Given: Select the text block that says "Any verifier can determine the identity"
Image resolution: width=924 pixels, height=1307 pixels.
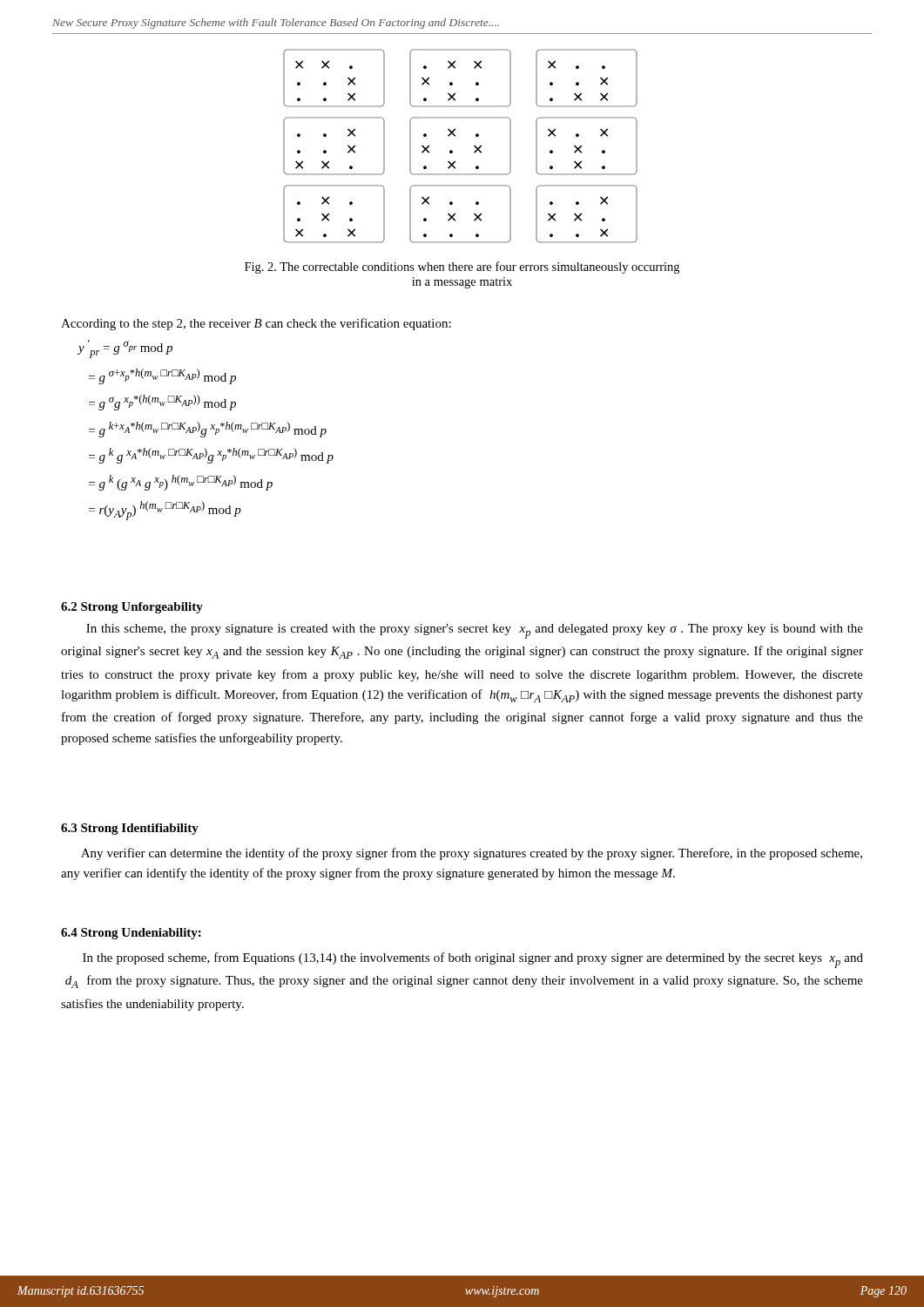Looking at the screenshot, I should 462,863.
